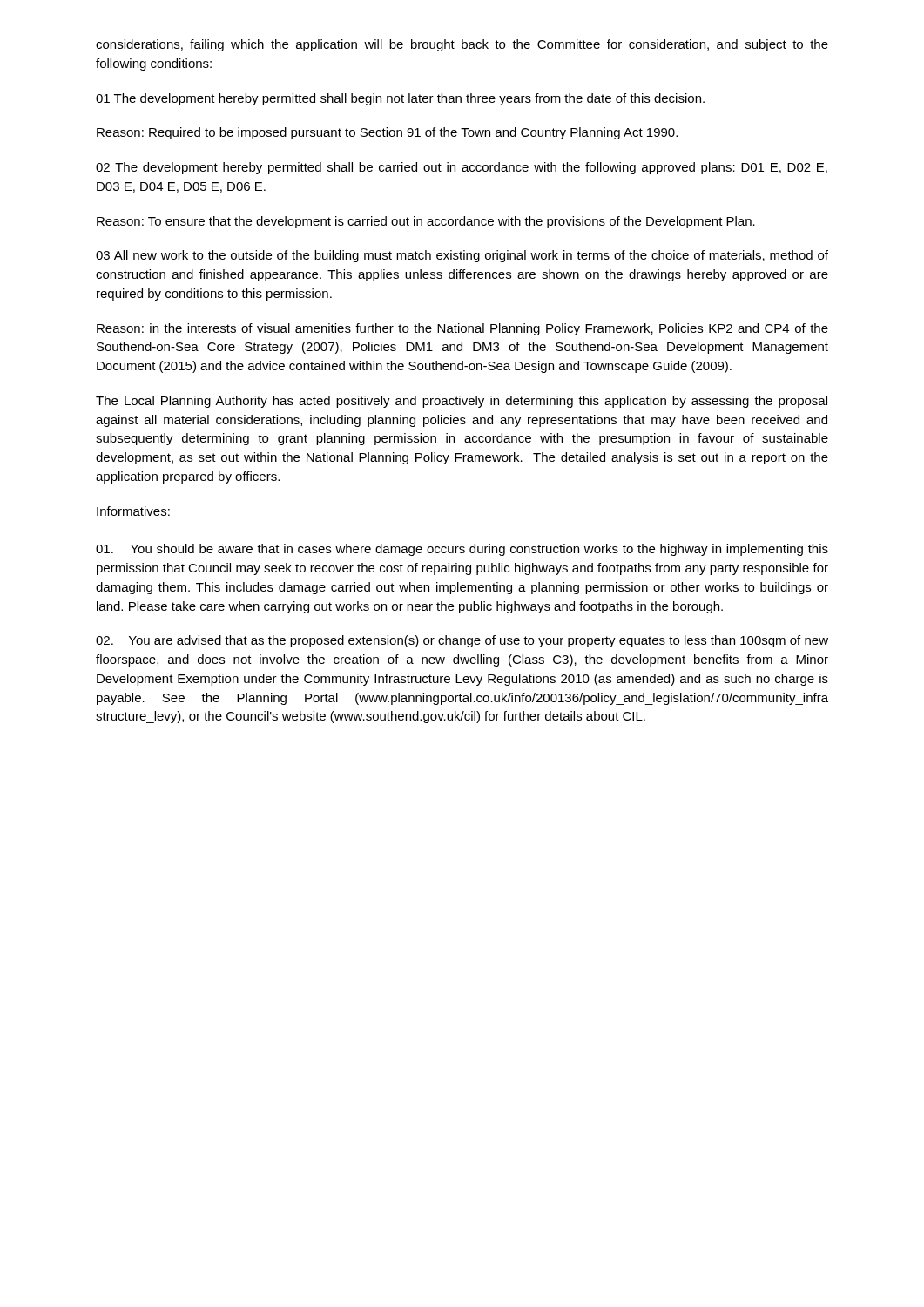Locate the text block that reads "Reason: Required to be imposed pursuant to Section"
Image resolution: width=924 pixels, height=1307 pixels.
[387, 132]
